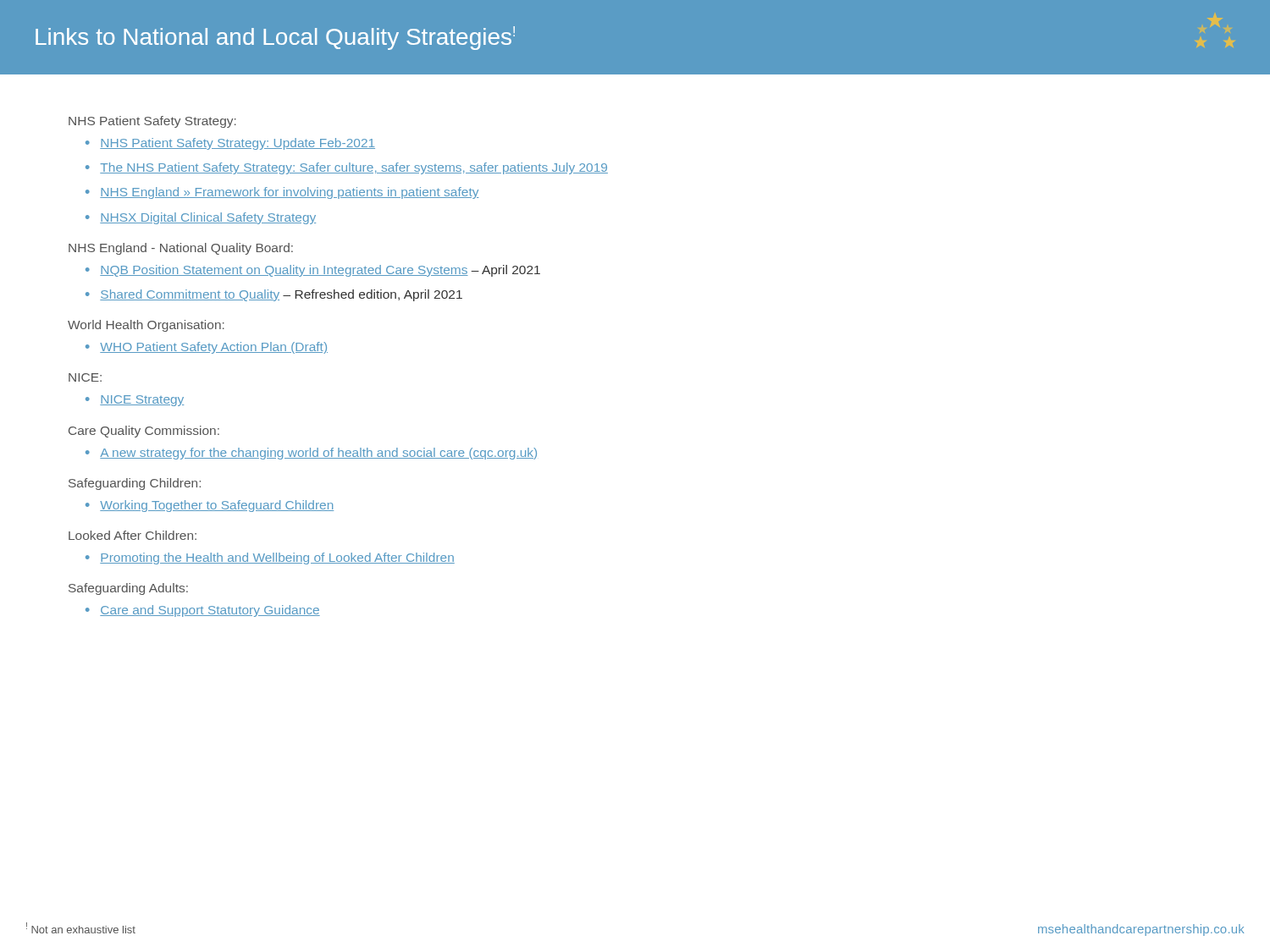Find the region starting "• Promoting the"
The width and height of the screenshot is (1270, 952).
270,558
